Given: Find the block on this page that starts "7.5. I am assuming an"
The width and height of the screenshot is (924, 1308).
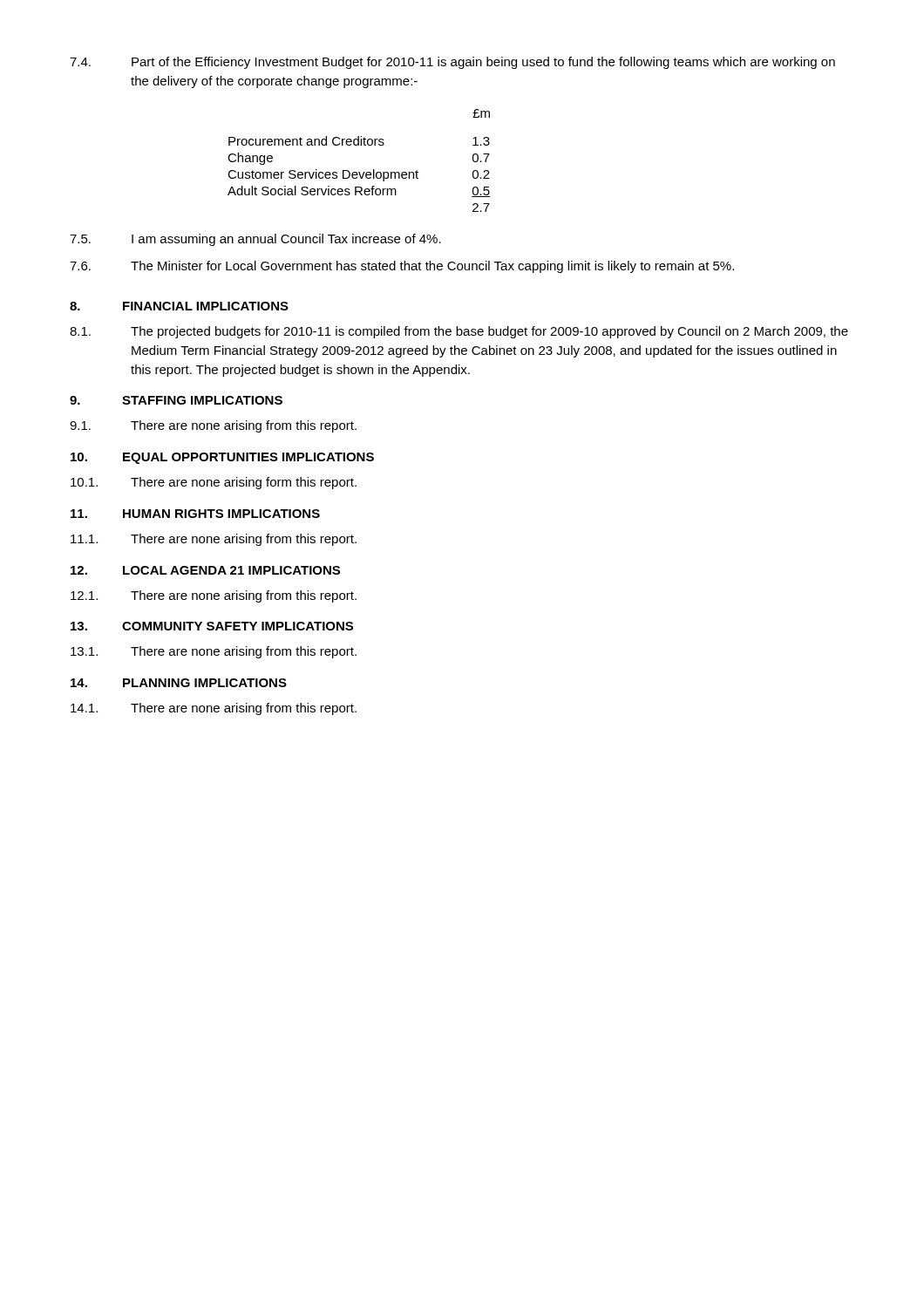Looking at the screenshot, I should coord(255,240).
